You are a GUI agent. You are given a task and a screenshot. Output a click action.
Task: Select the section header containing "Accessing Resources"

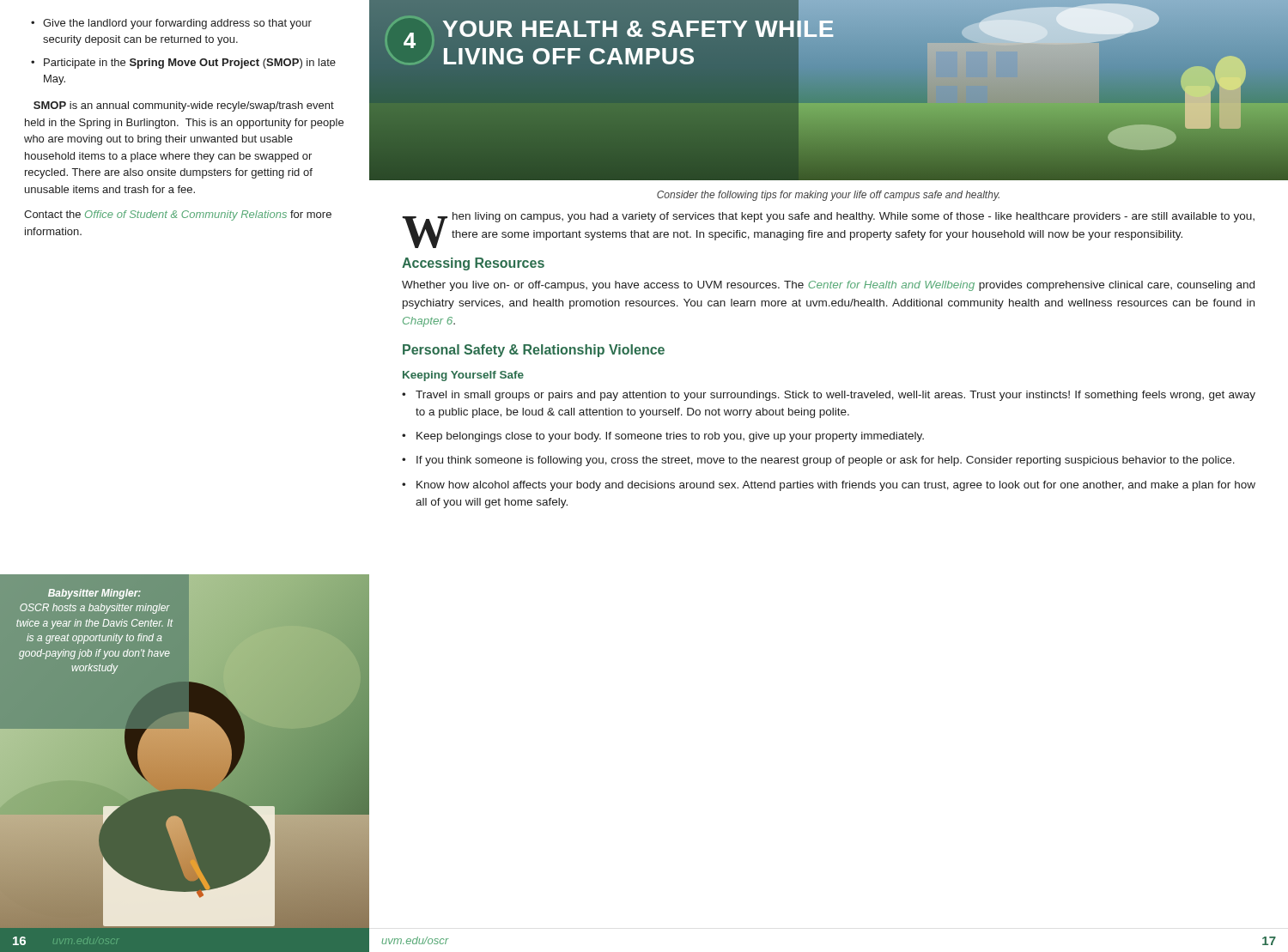473,263
